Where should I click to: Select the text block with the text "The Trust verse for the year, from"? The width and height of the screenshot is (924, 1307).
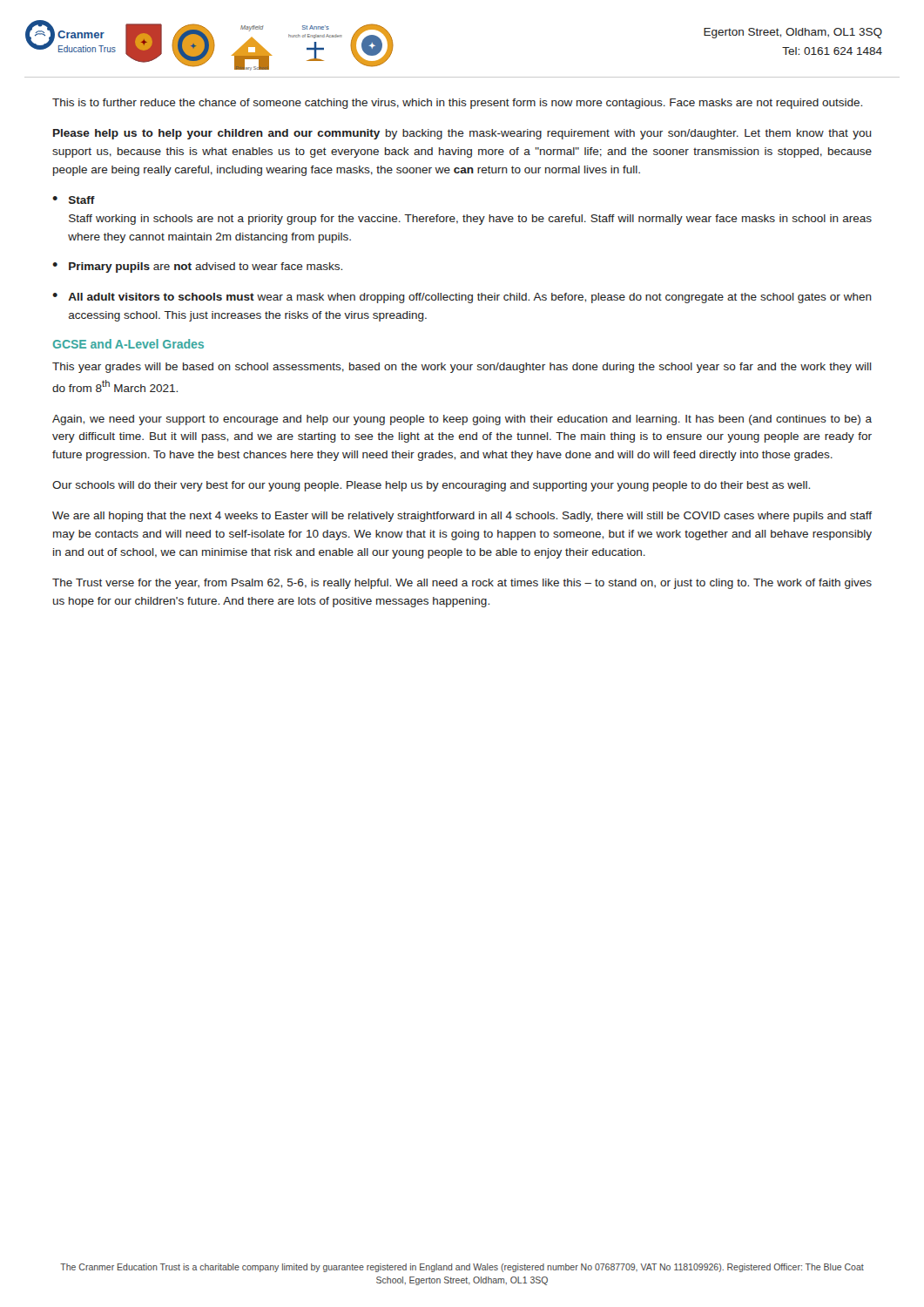pos(462,592)
